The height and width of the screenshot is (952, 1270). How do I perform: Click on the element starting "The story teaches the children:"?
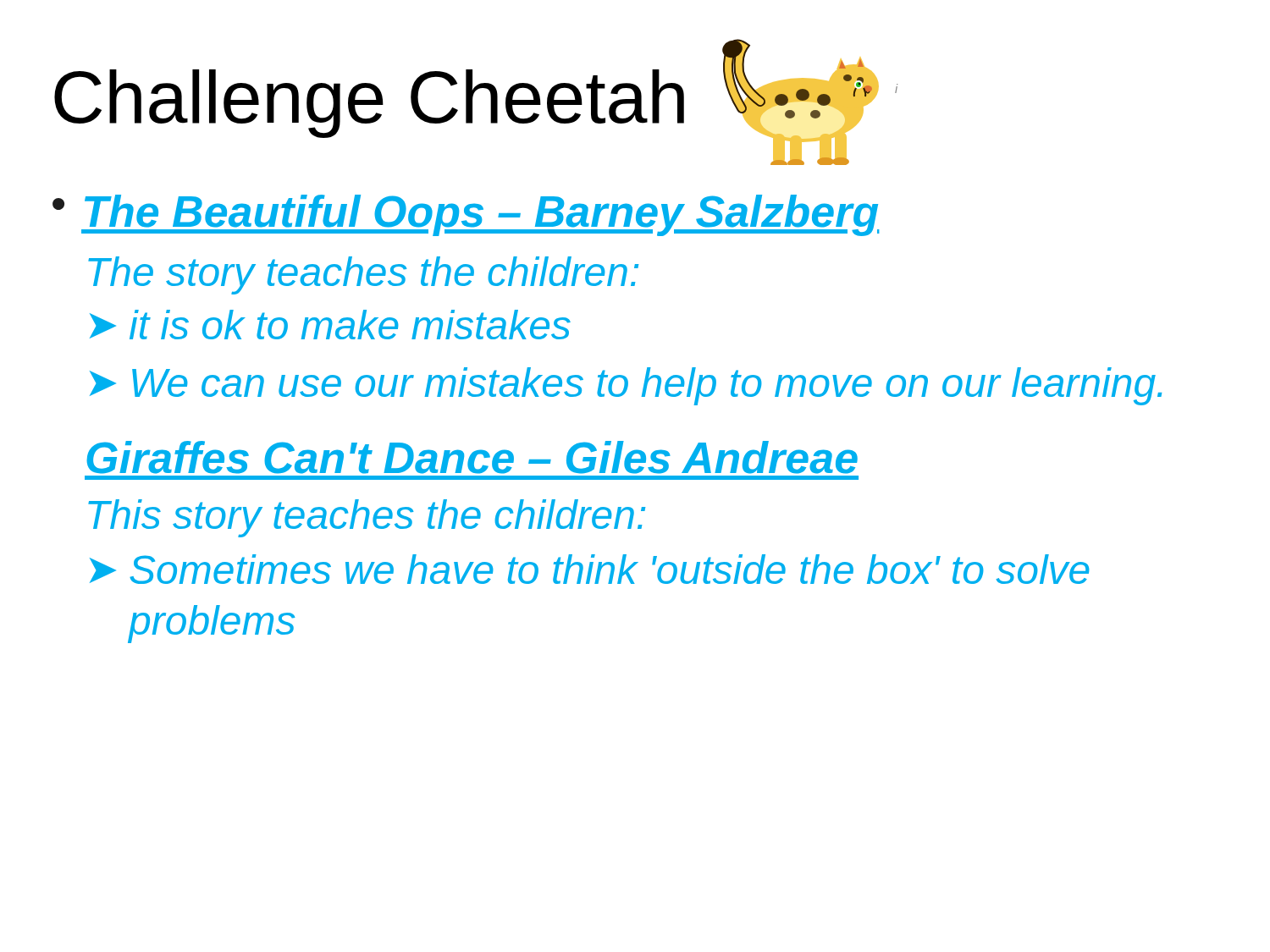pyautogui.click(x=363, y=272)
